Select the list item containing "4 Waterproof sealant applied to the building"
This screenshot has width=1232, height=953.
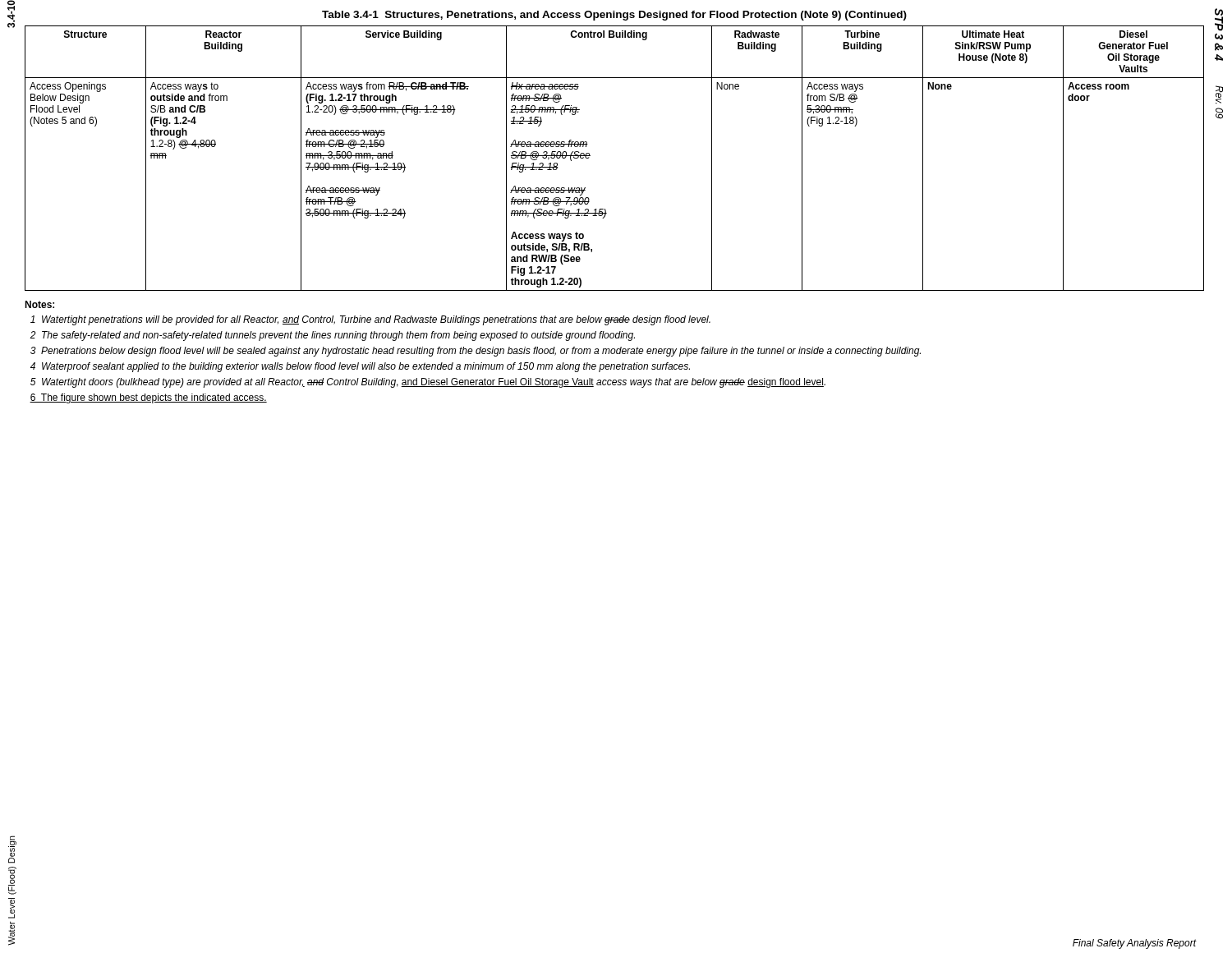(358, 366)
